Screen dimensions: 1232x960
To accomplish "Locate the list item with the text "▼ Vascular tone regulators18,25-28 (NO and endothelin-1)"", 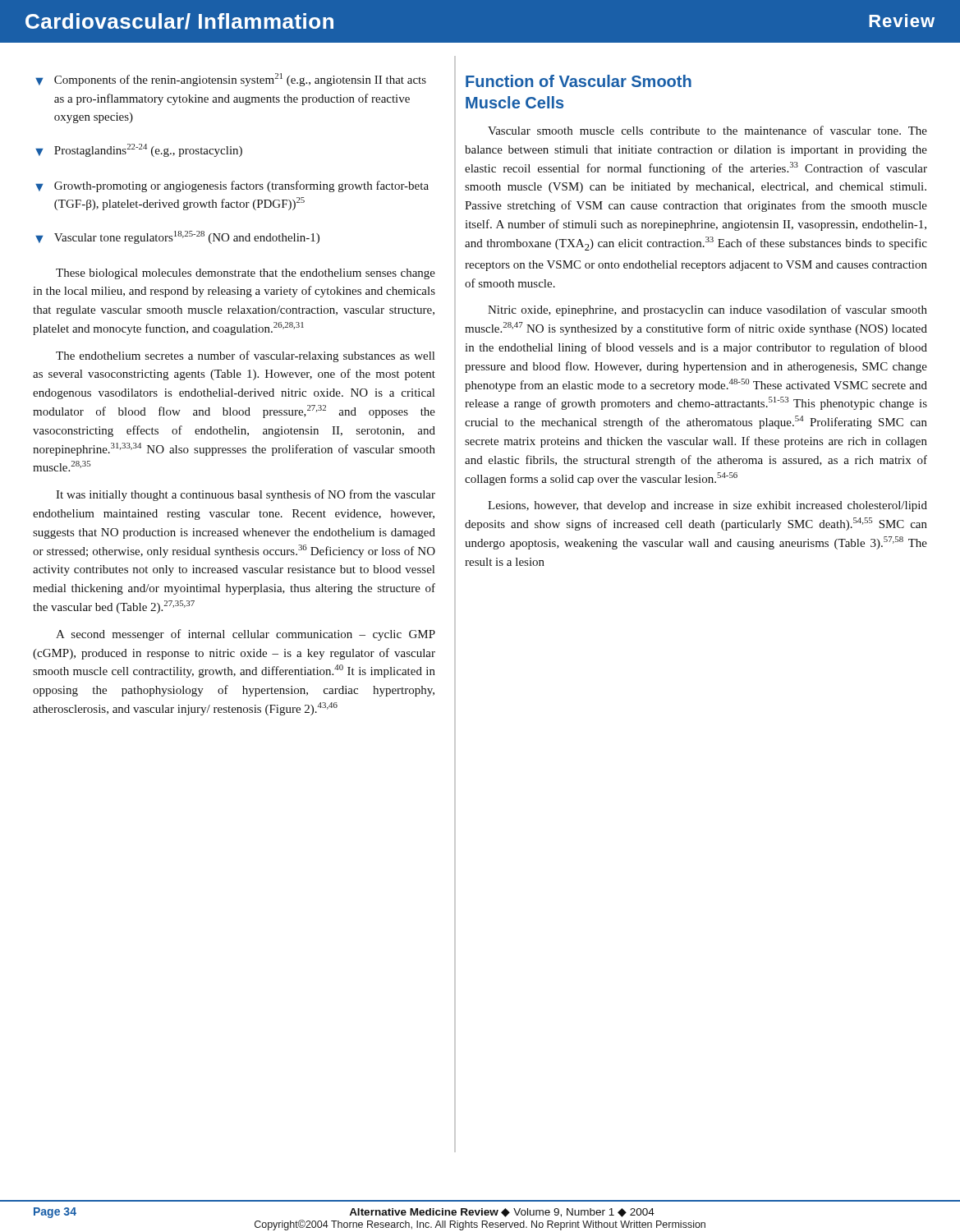I will 234,238.
